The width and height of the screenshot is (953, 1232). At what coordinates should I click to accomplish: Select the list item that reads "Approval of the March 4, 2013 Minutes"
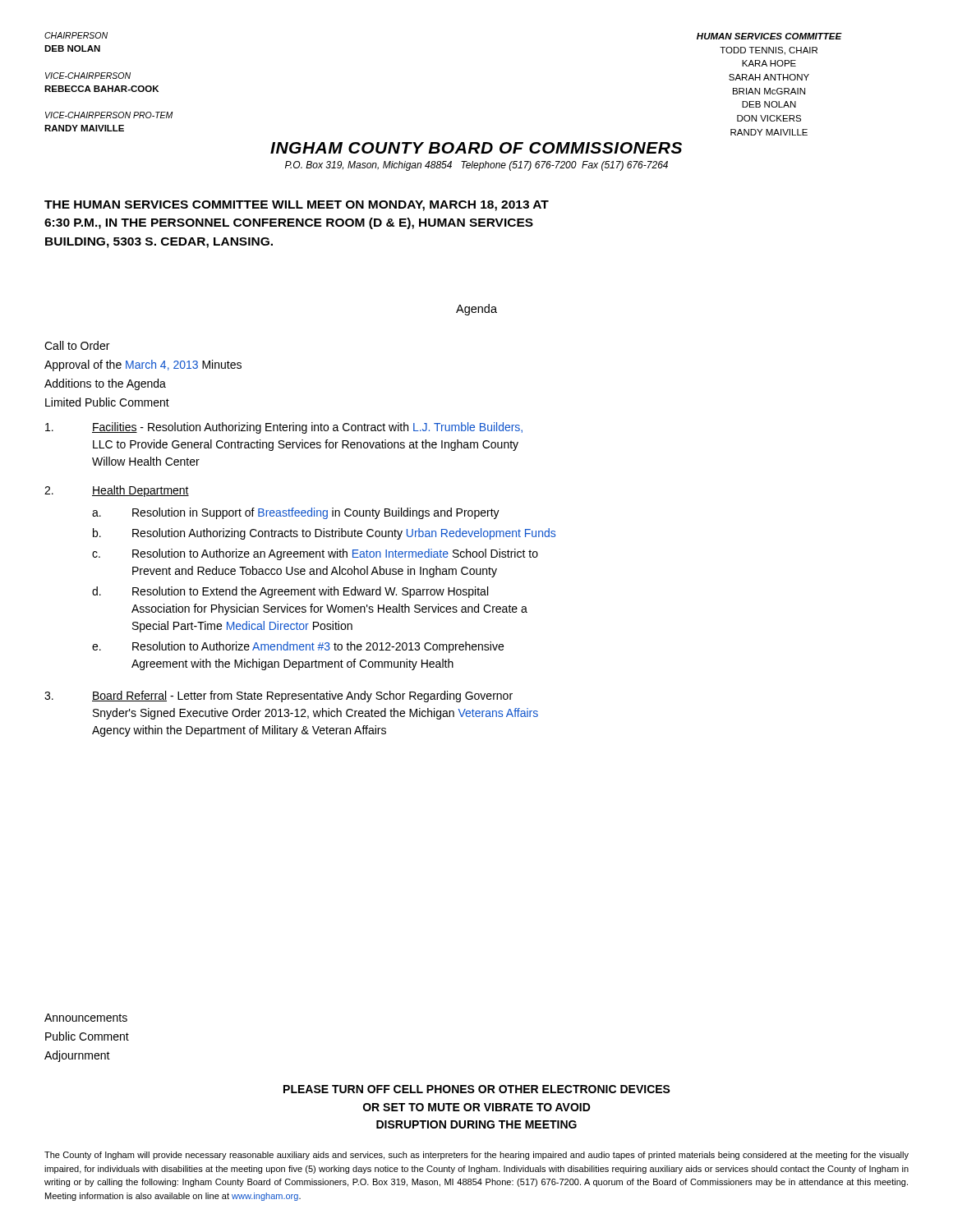[x=143, y=365]
